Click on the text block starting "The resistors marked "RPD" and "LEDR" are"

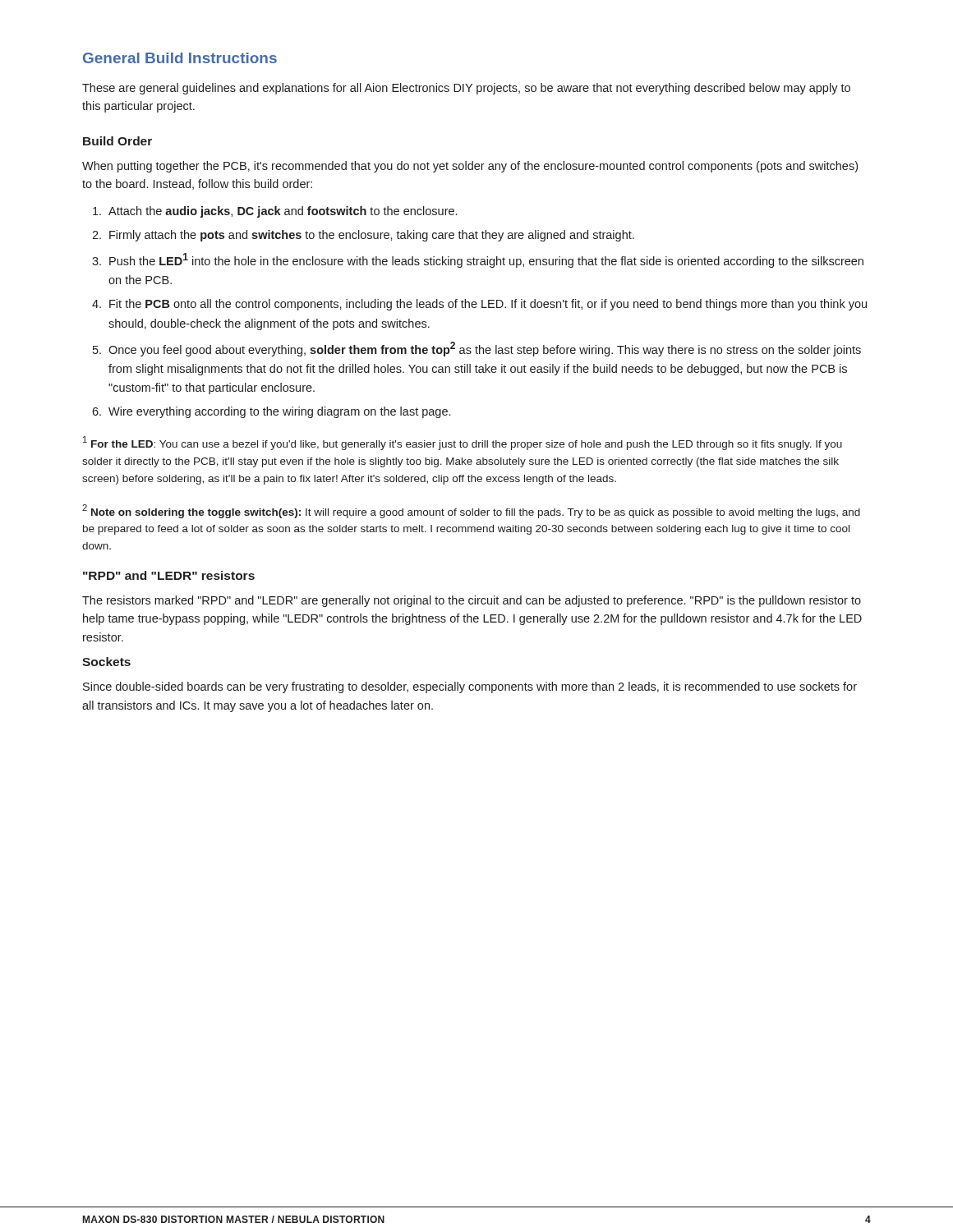[472, 619]
